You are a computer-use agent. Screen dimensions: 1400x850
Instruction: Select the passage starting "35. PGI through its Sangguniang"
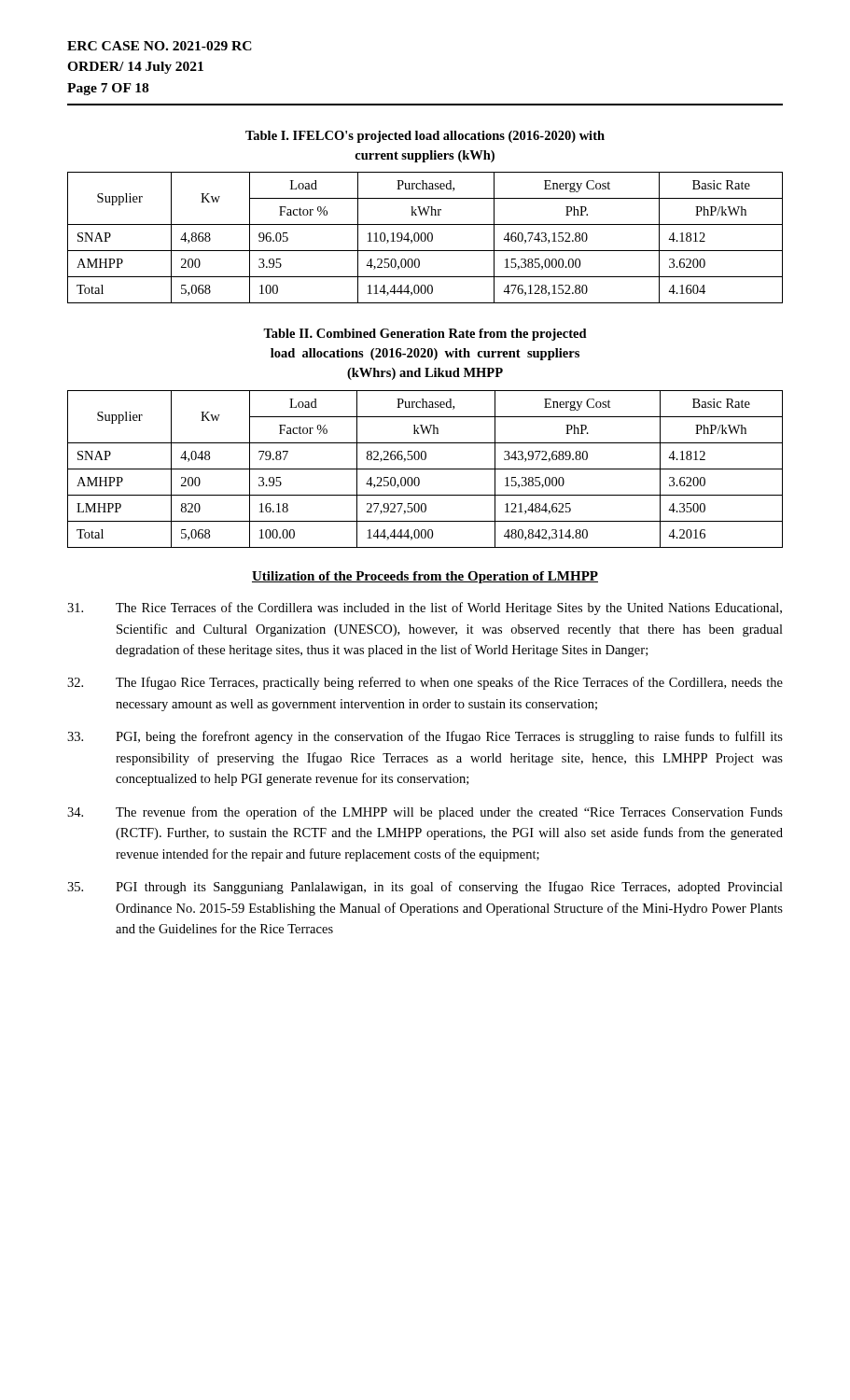point(425,908)
